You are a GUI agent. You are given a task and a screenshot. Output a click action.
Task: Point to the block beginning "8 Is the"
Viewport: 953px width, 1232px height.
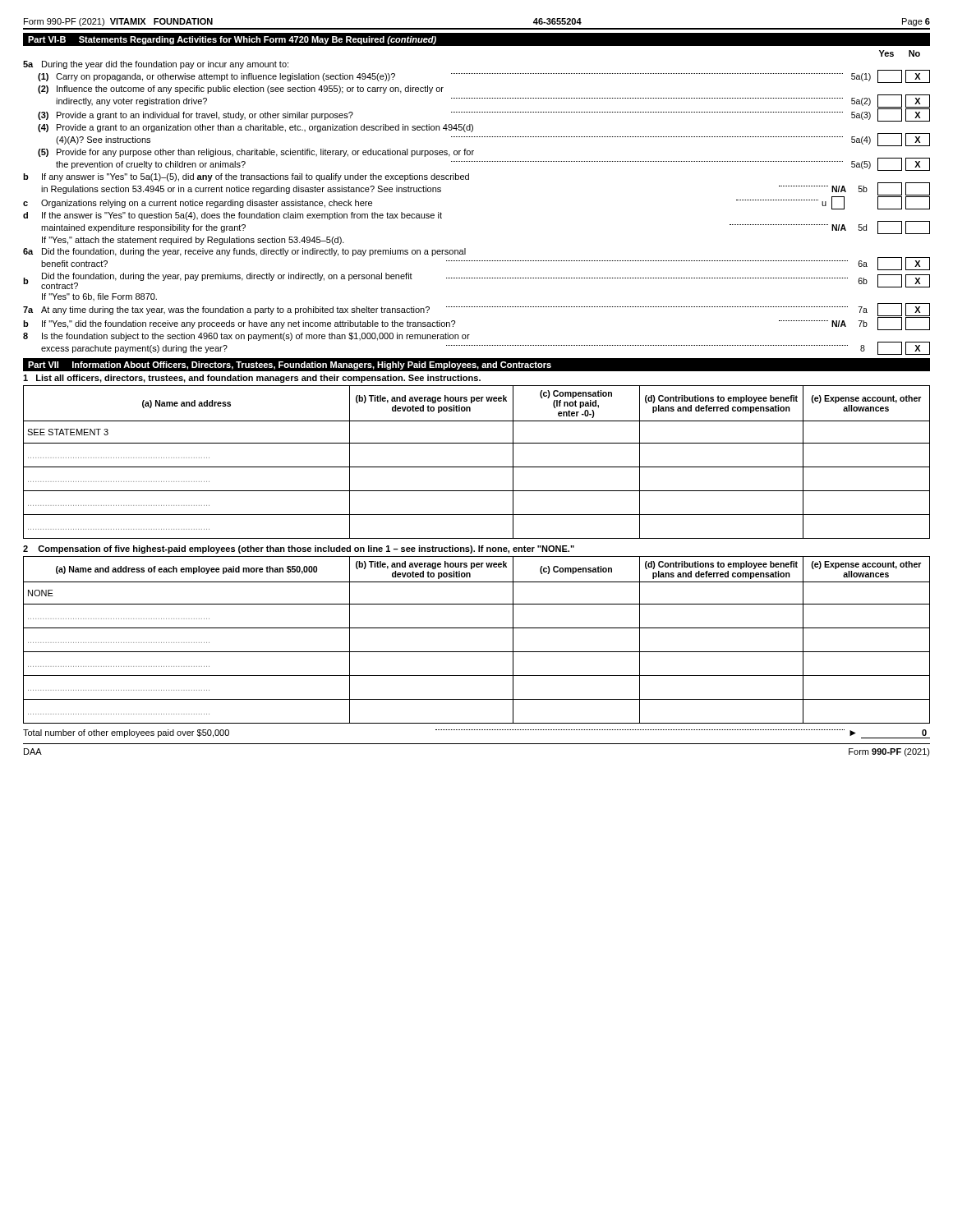476,336
